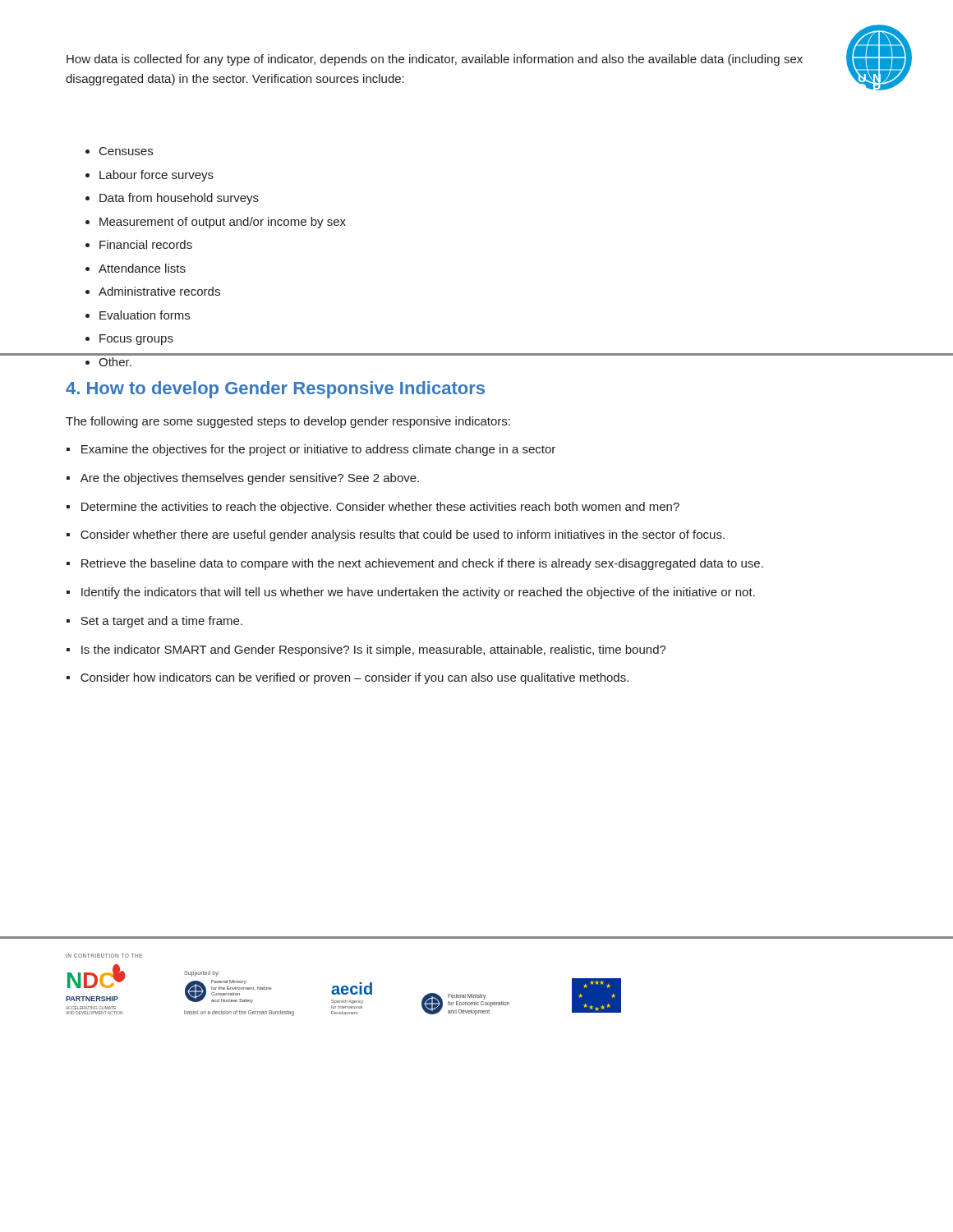Locate the list item that says "Set a target"
953x1232 pixels.
click(154, 622)
